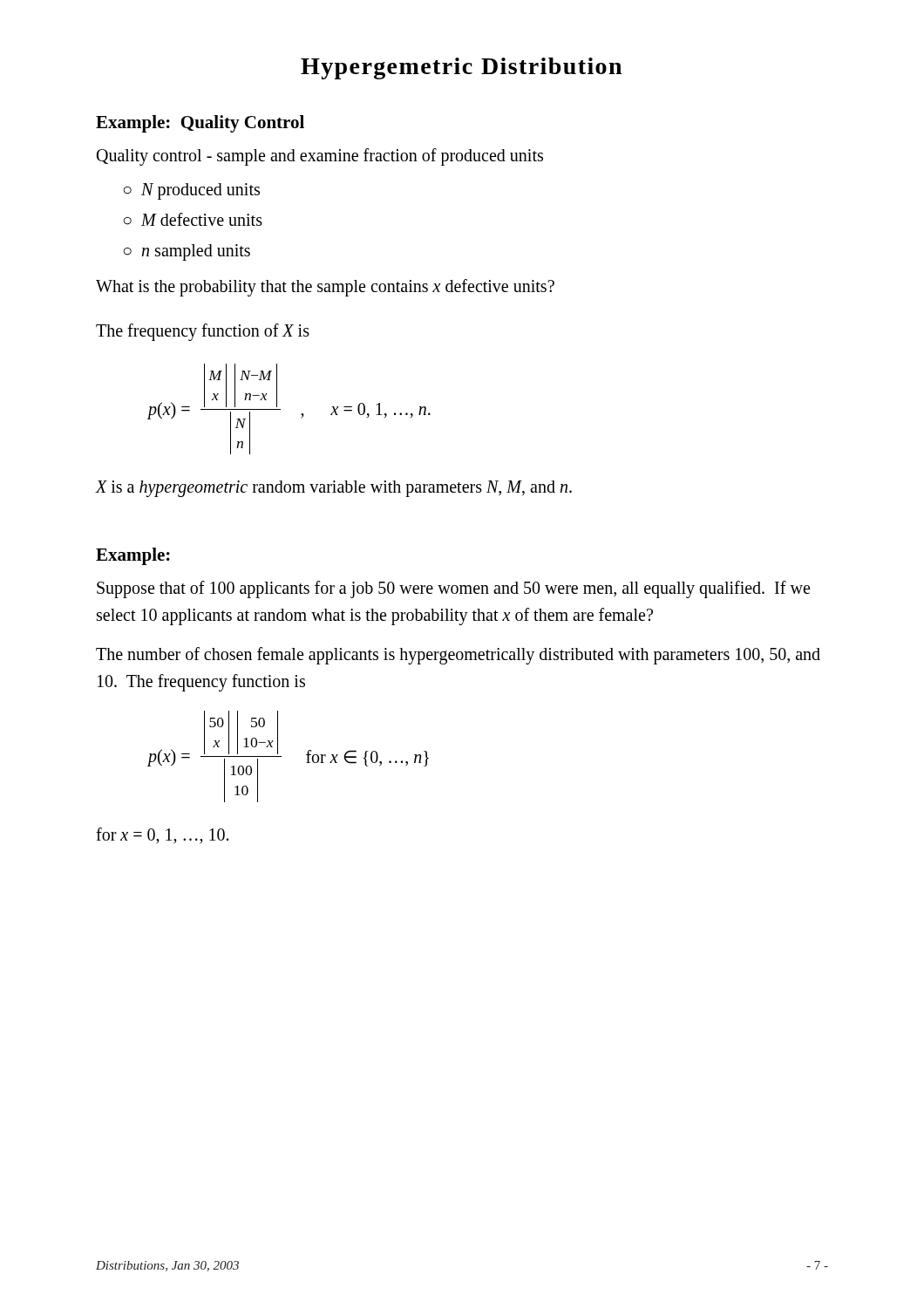
Task: Find the text block that reads "The number of"
Action: [458, 668]
